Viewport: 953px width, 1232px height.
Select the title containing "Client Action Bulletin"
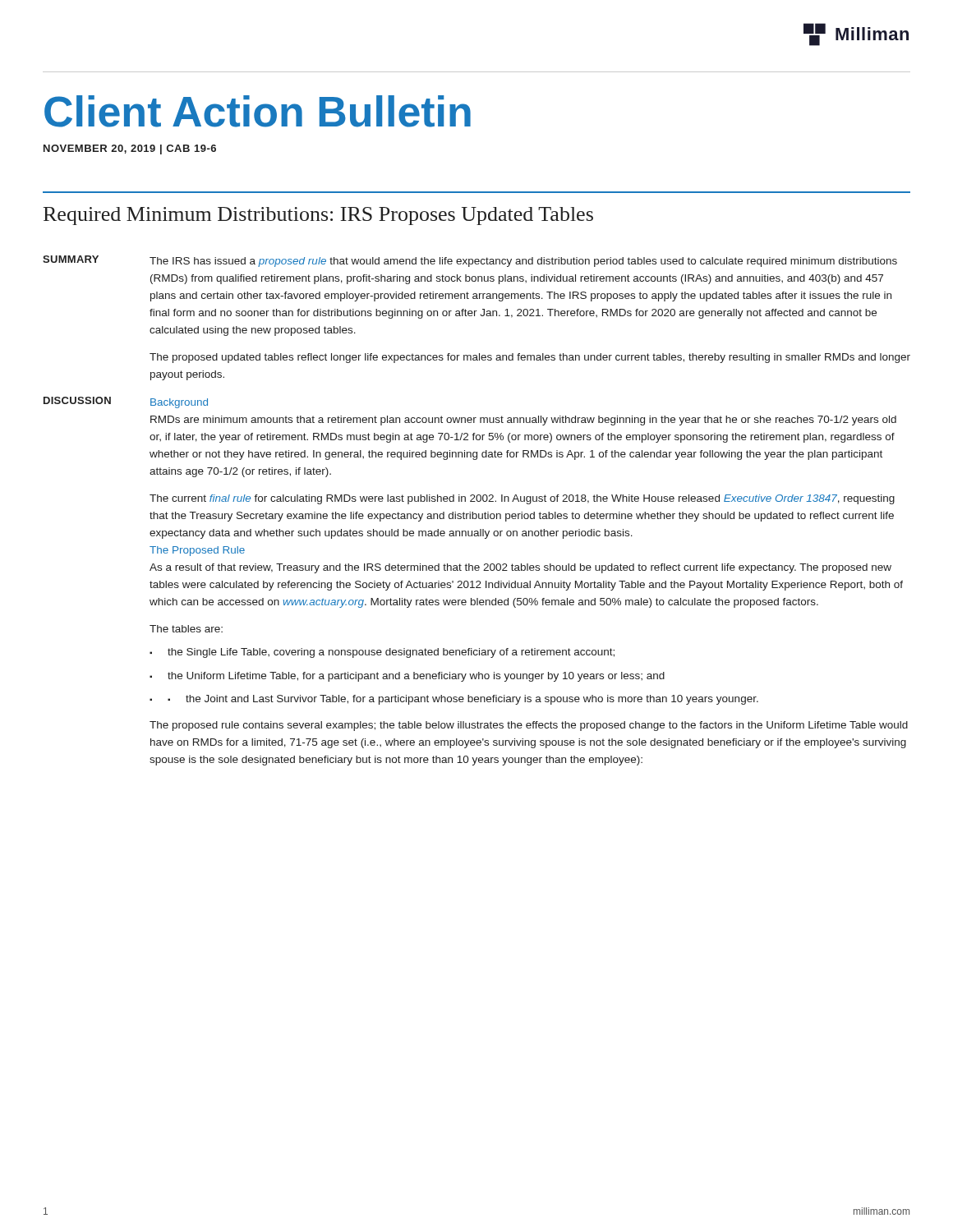pyautogui.click(x=258, y=112)
